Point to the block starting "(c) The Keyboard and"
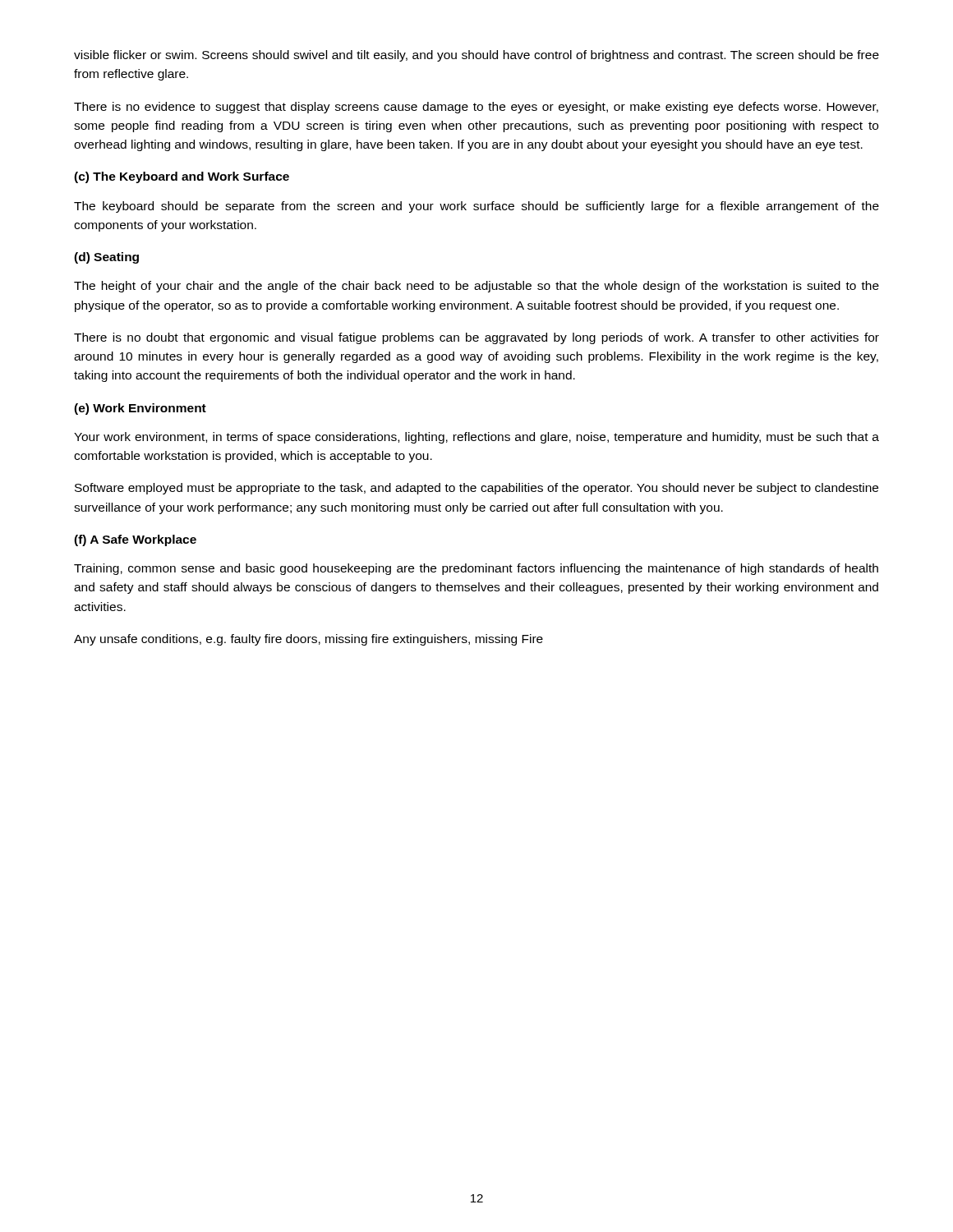Viewport: 953px width, 1232px height. 182,177
